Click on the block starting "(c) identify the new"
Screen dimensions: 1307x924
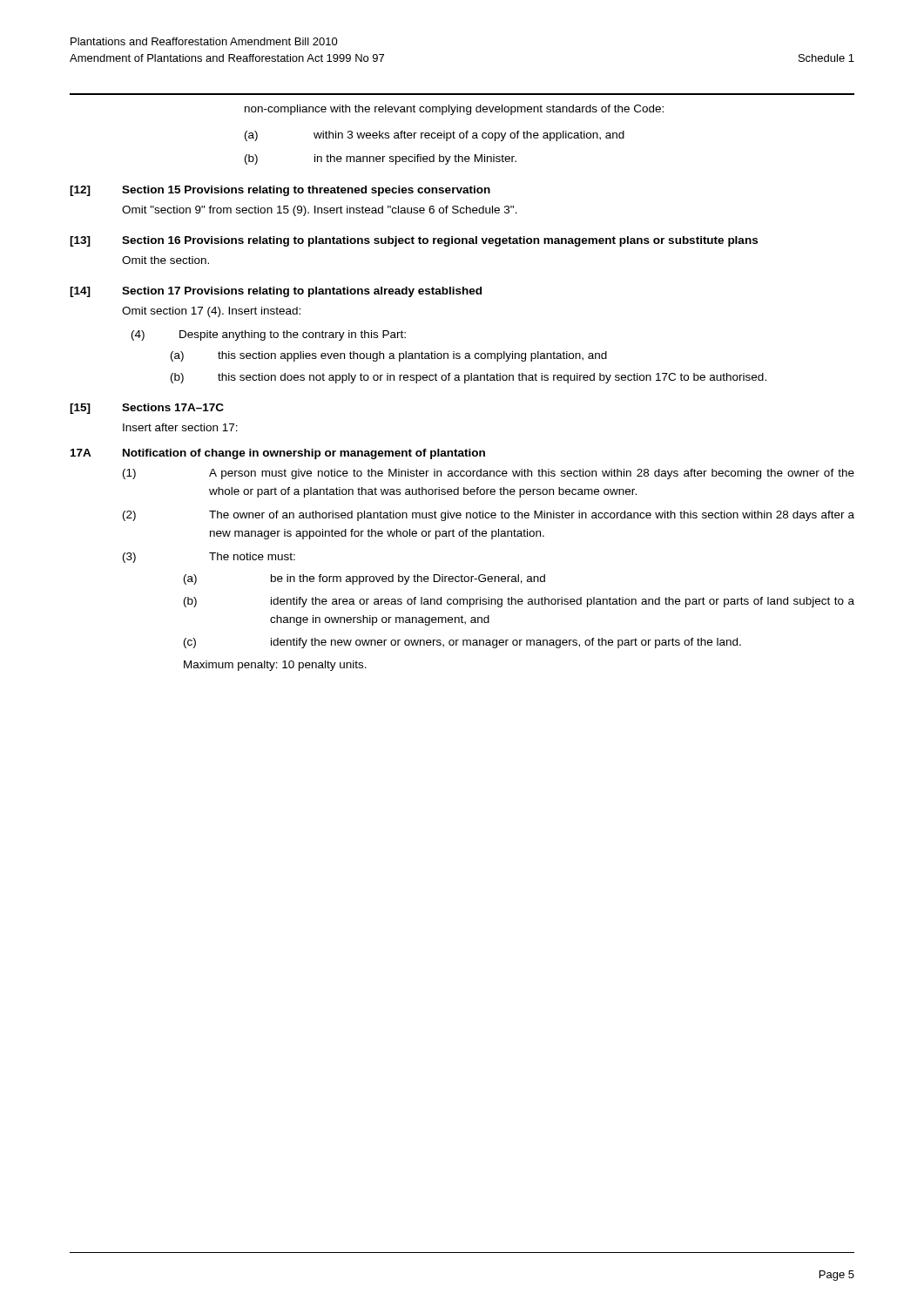tap(462, 642)
